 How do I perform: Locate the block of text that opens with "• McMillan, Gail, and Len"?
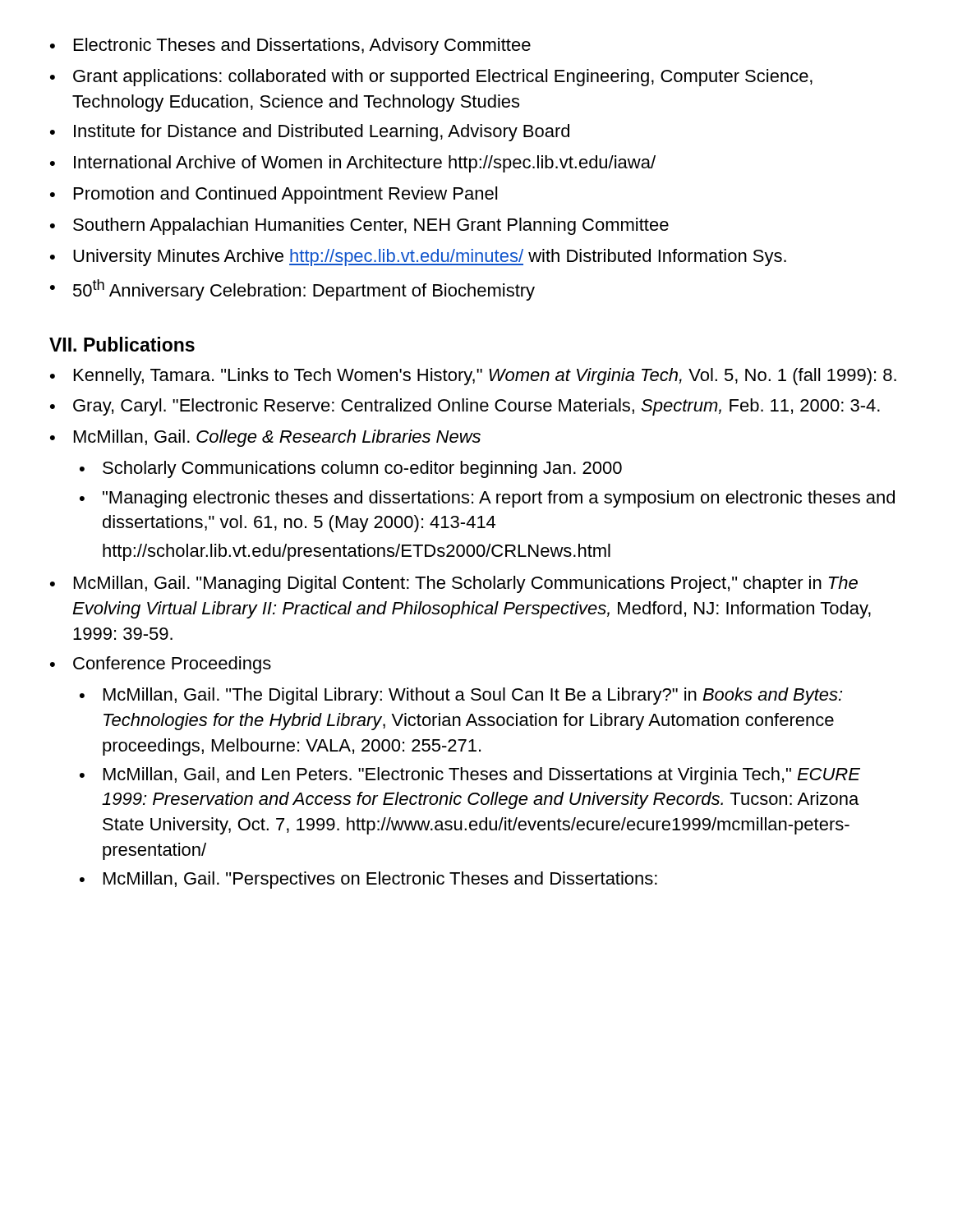(491, 813)
